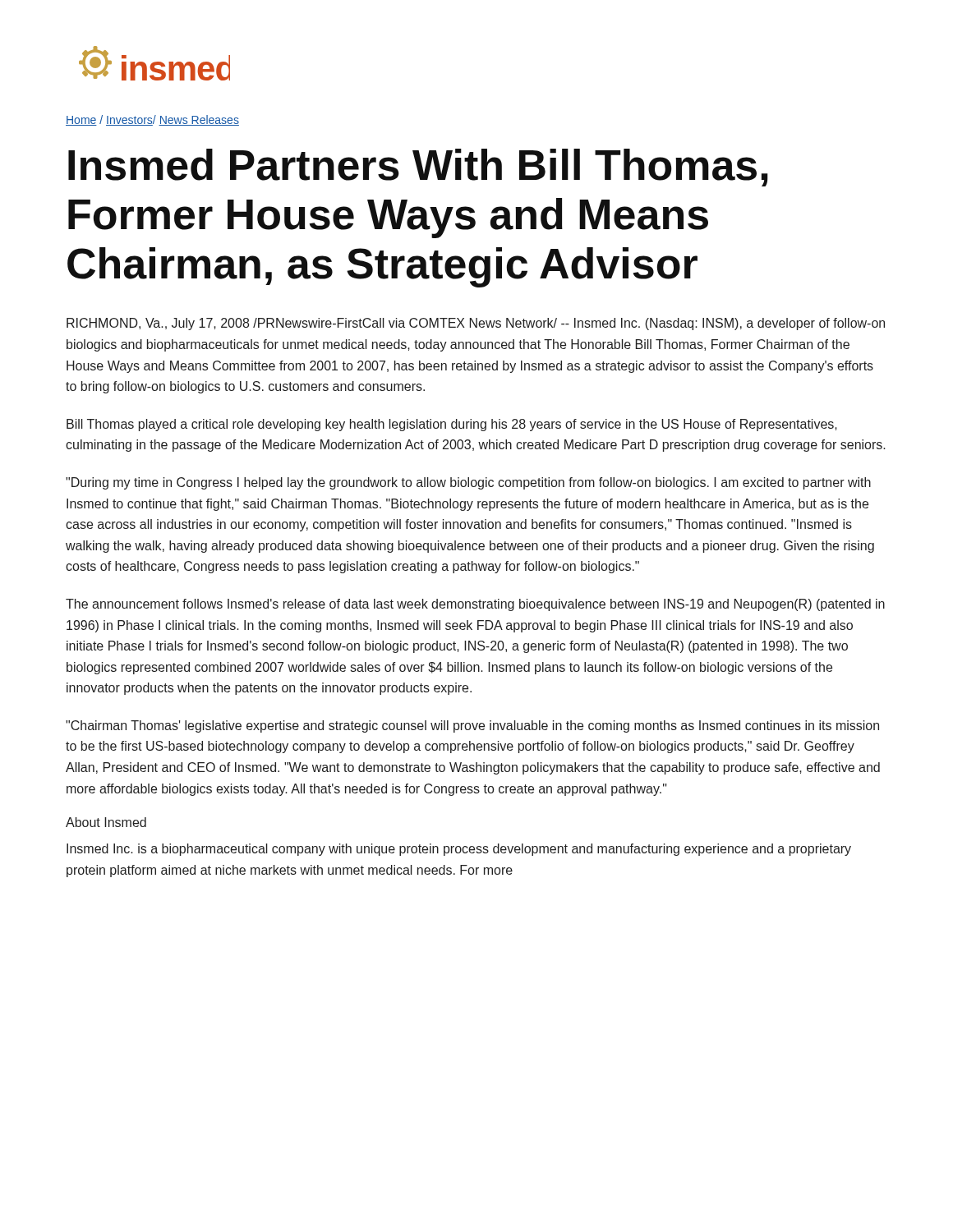The height and width of the screenshot is (1232, 953).
Task: Find the block on this page that starts ""Chairman Thomas' legislative expertise and strategic counsel will"
Action: 473,757
